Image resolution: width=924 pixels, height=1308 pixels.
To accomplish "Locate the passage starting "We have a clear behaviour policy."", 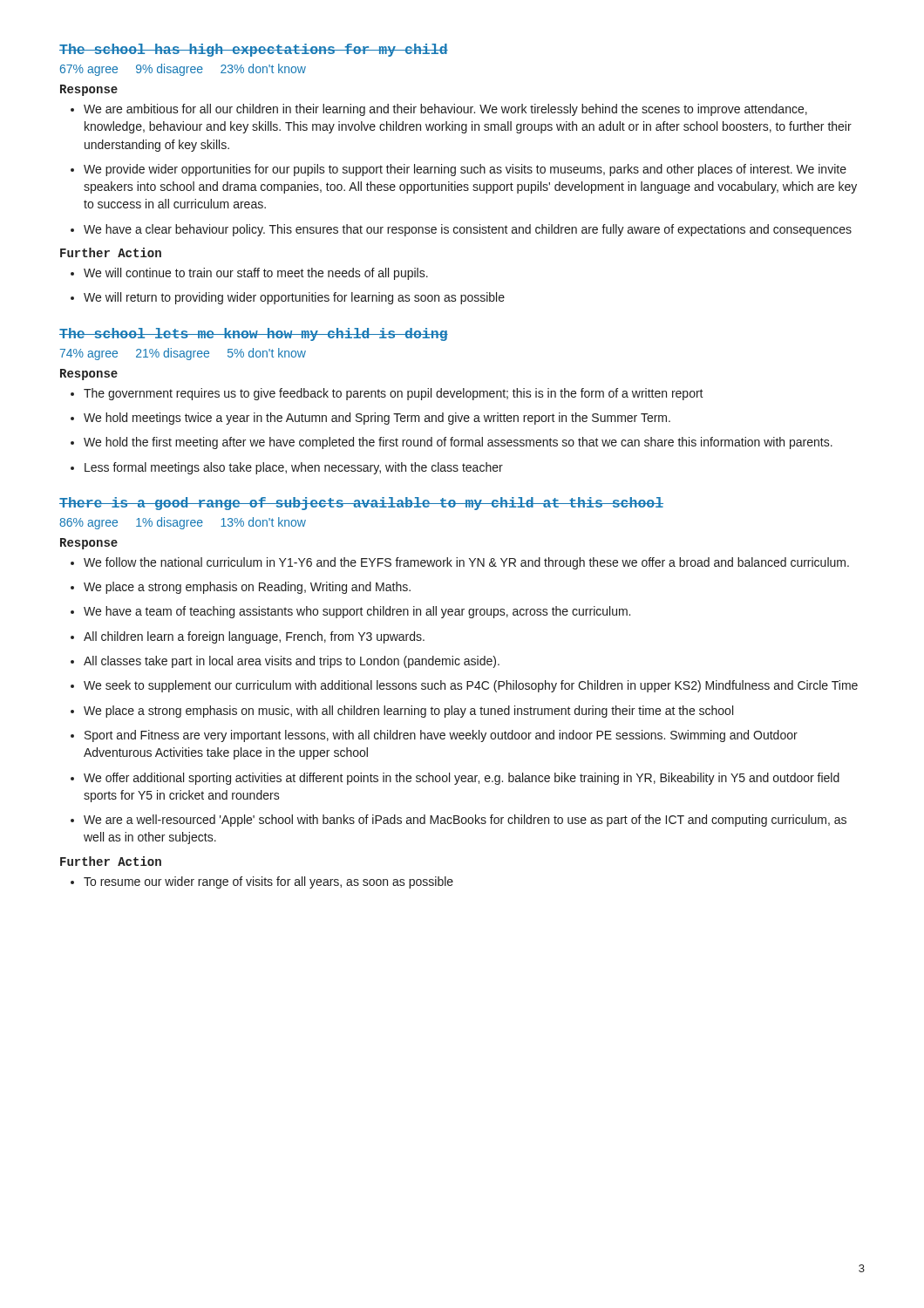I will coord(462,229).
